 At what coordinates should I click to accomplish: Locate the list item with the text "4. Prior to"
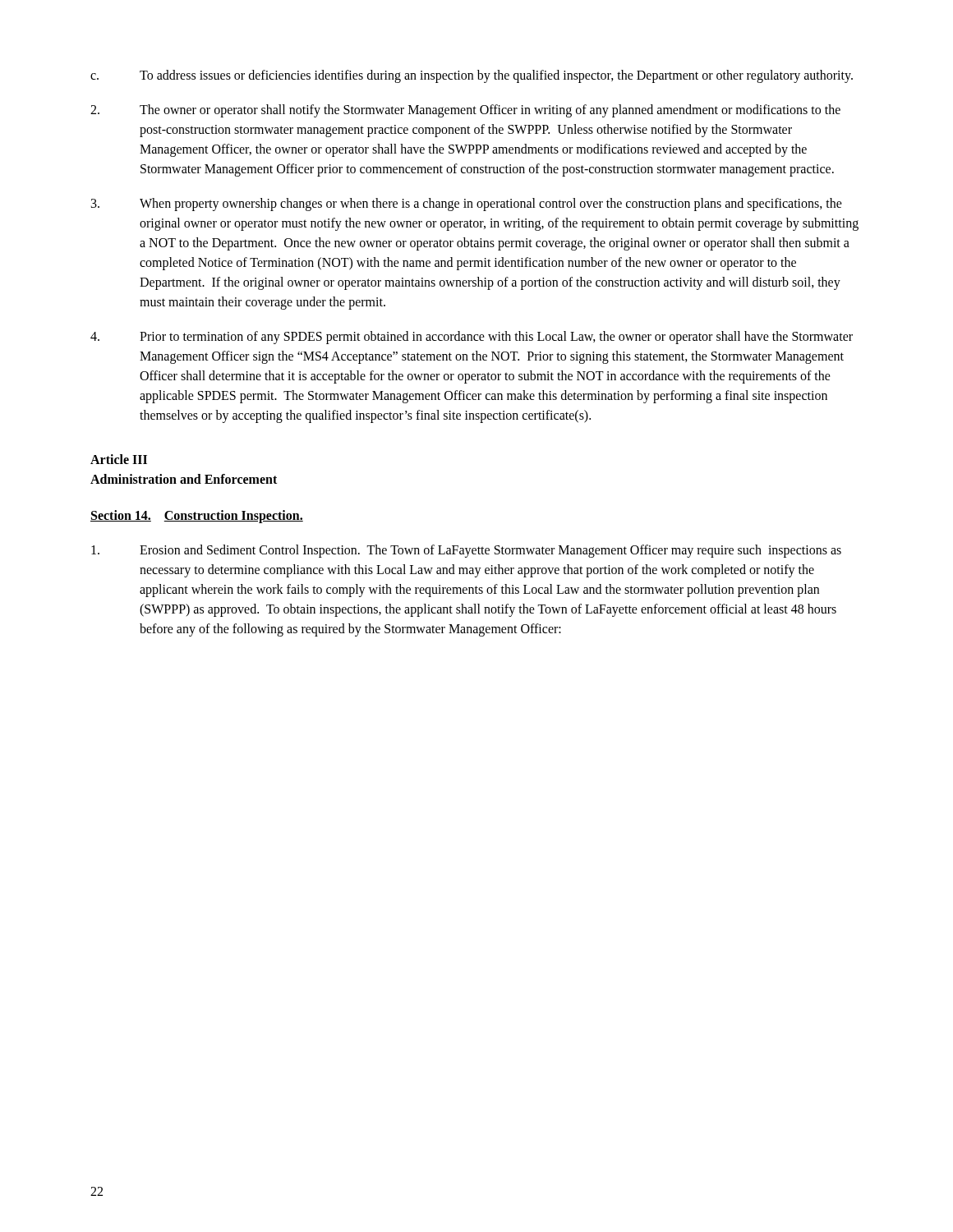[x=476, y=376]
